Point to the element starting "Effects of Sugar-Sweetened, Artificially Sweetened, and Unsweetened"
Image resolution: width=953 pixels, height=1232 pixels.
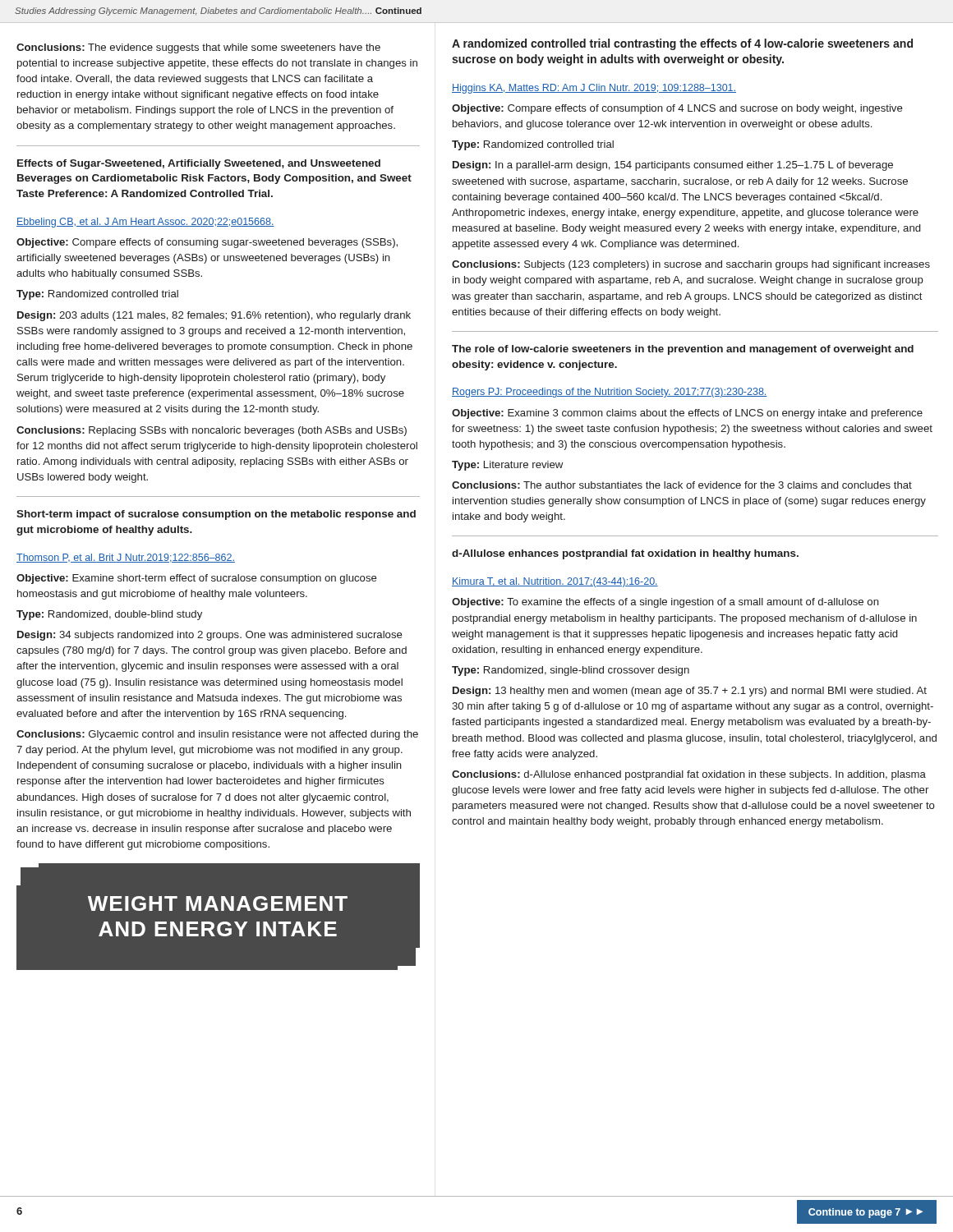point(214,178)
